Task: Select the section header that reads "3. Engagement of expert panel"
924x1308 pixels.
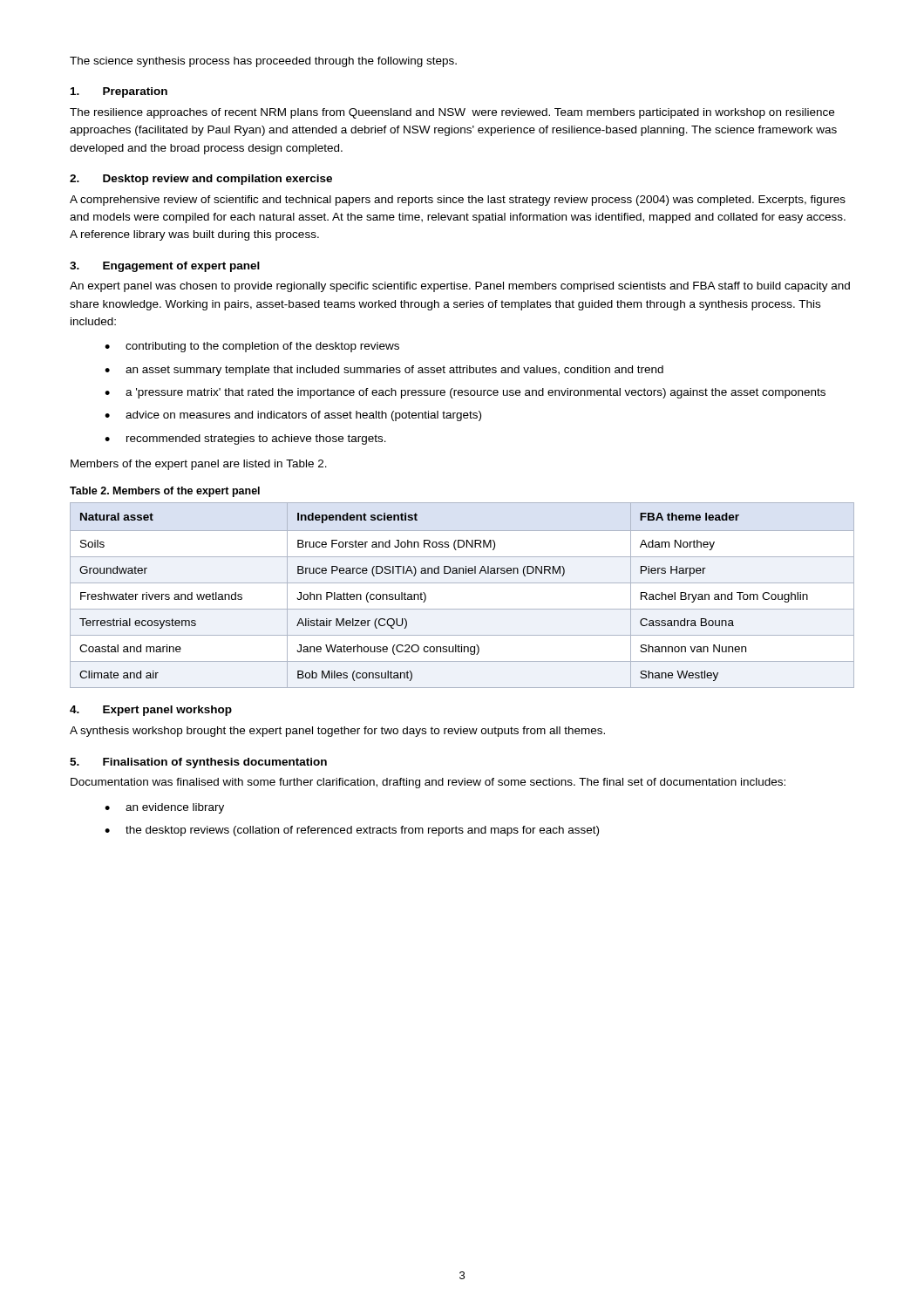Action: pyautogui.click(x=165, y=265)
